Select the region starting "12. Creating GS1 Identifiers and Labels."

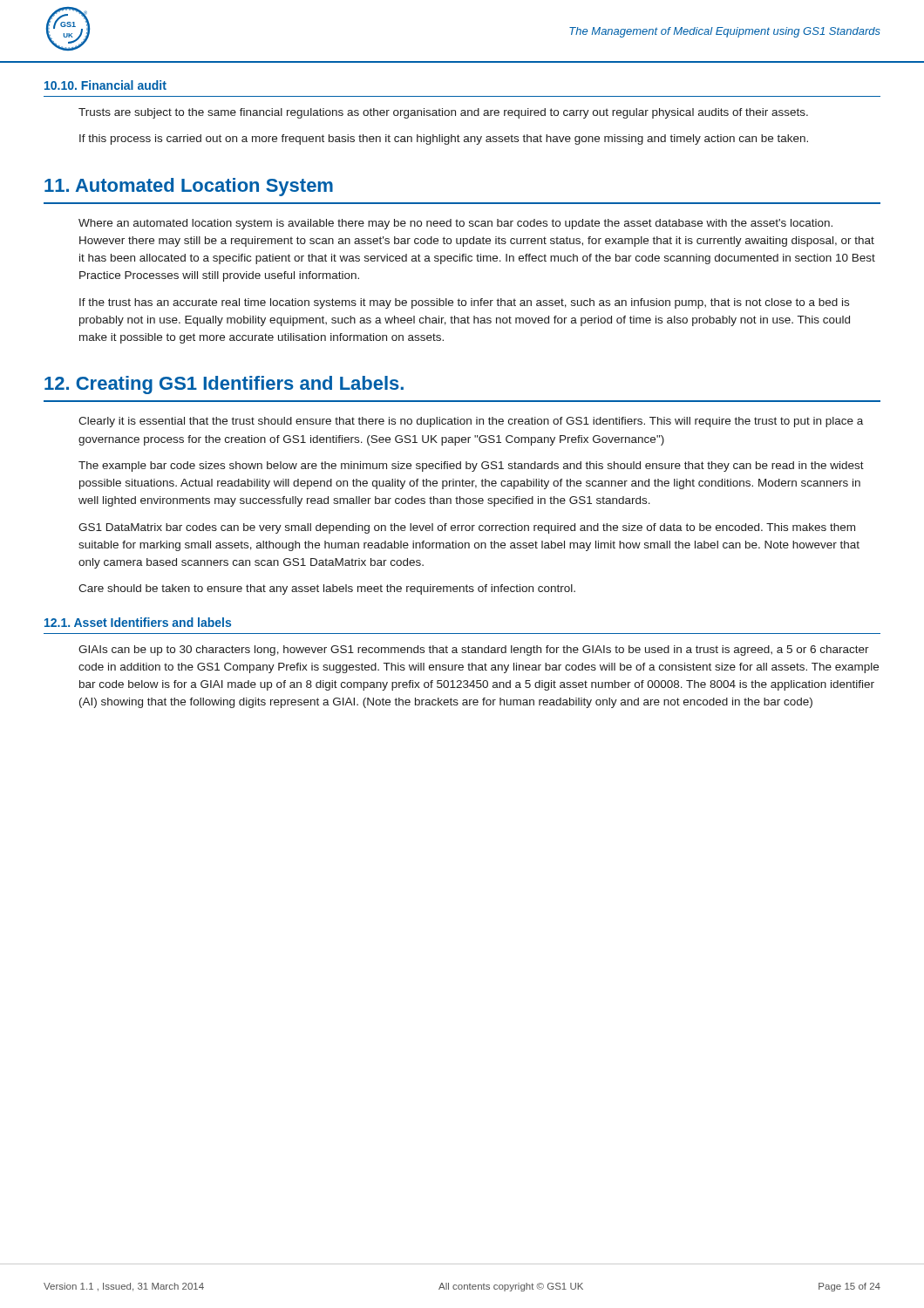pyautogui.click(x=224, y=383)
